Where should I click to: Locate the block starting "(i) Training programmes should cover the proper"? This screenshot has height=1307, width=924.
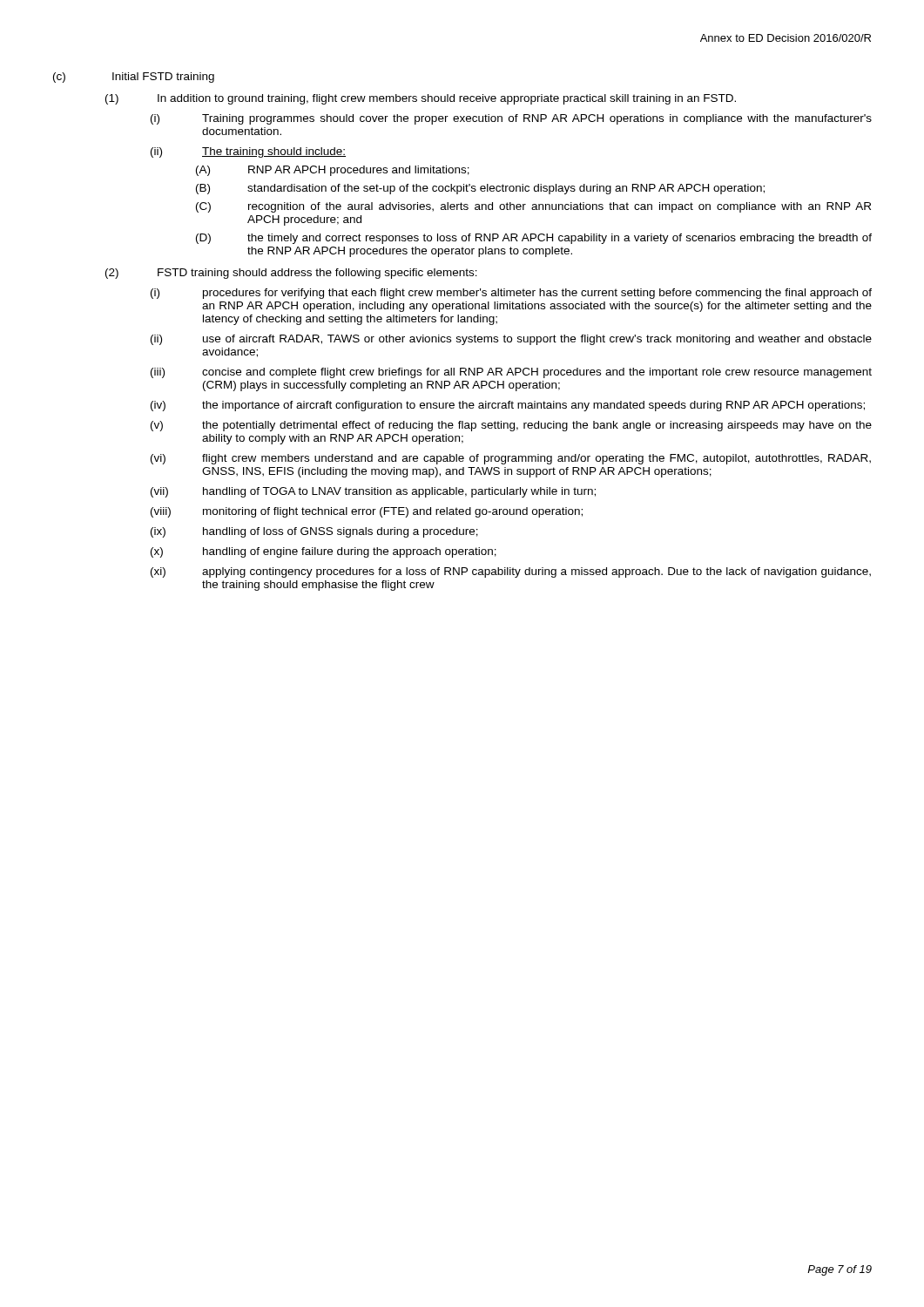click(511, 125)
